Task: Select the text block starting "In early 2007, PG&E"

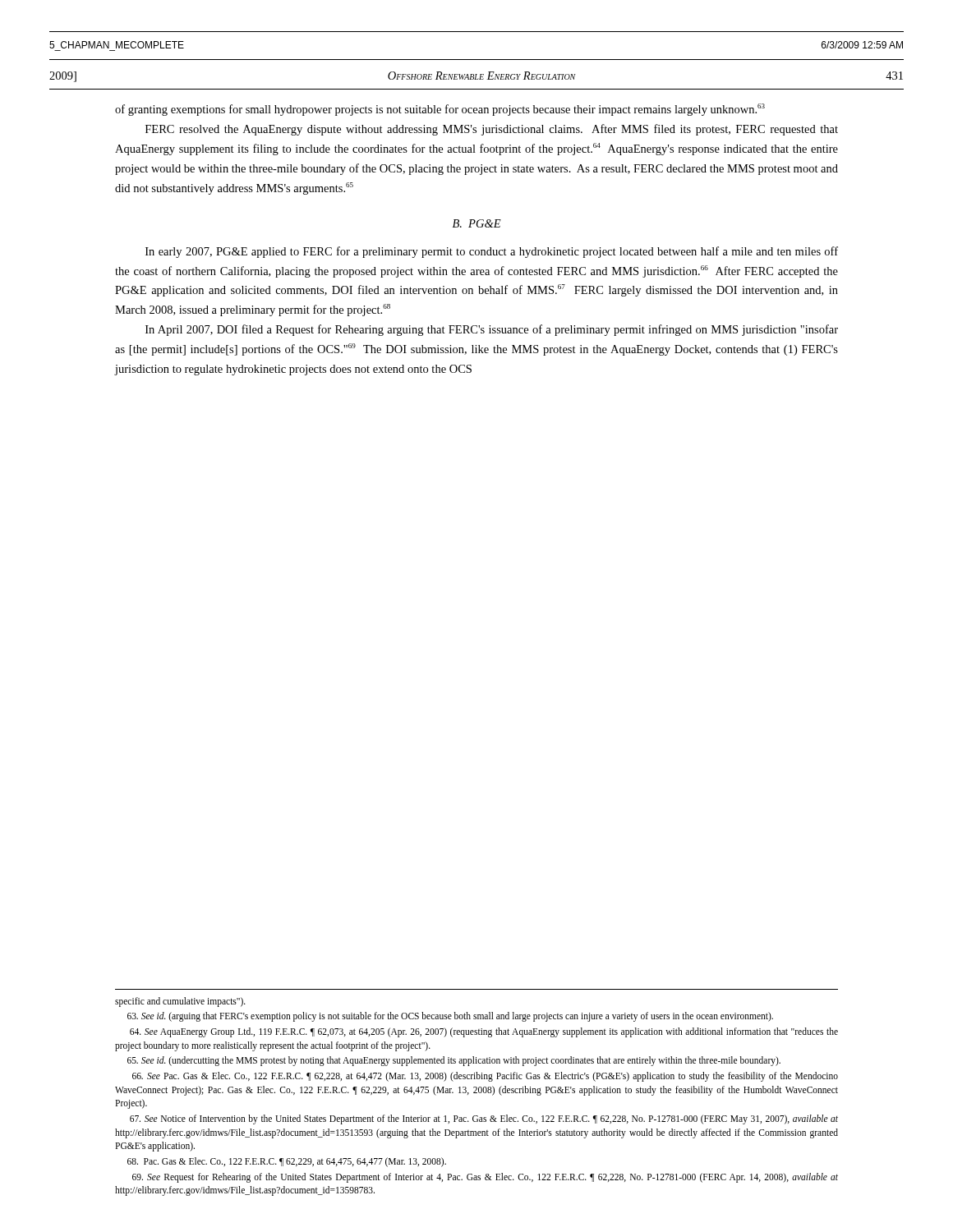Action: 492,252
